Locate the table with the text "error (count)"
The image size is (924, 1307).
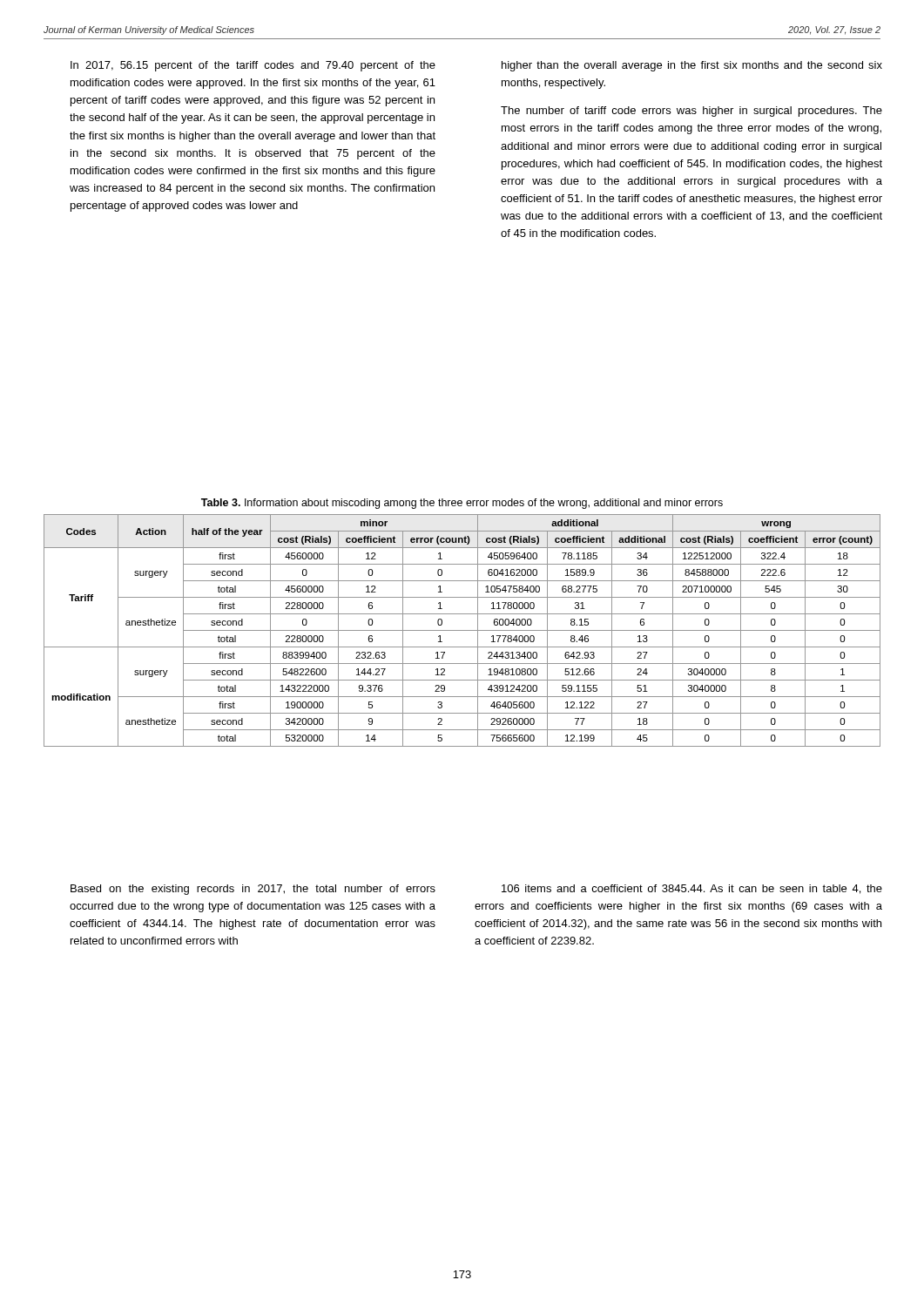(x=462, y=630)
